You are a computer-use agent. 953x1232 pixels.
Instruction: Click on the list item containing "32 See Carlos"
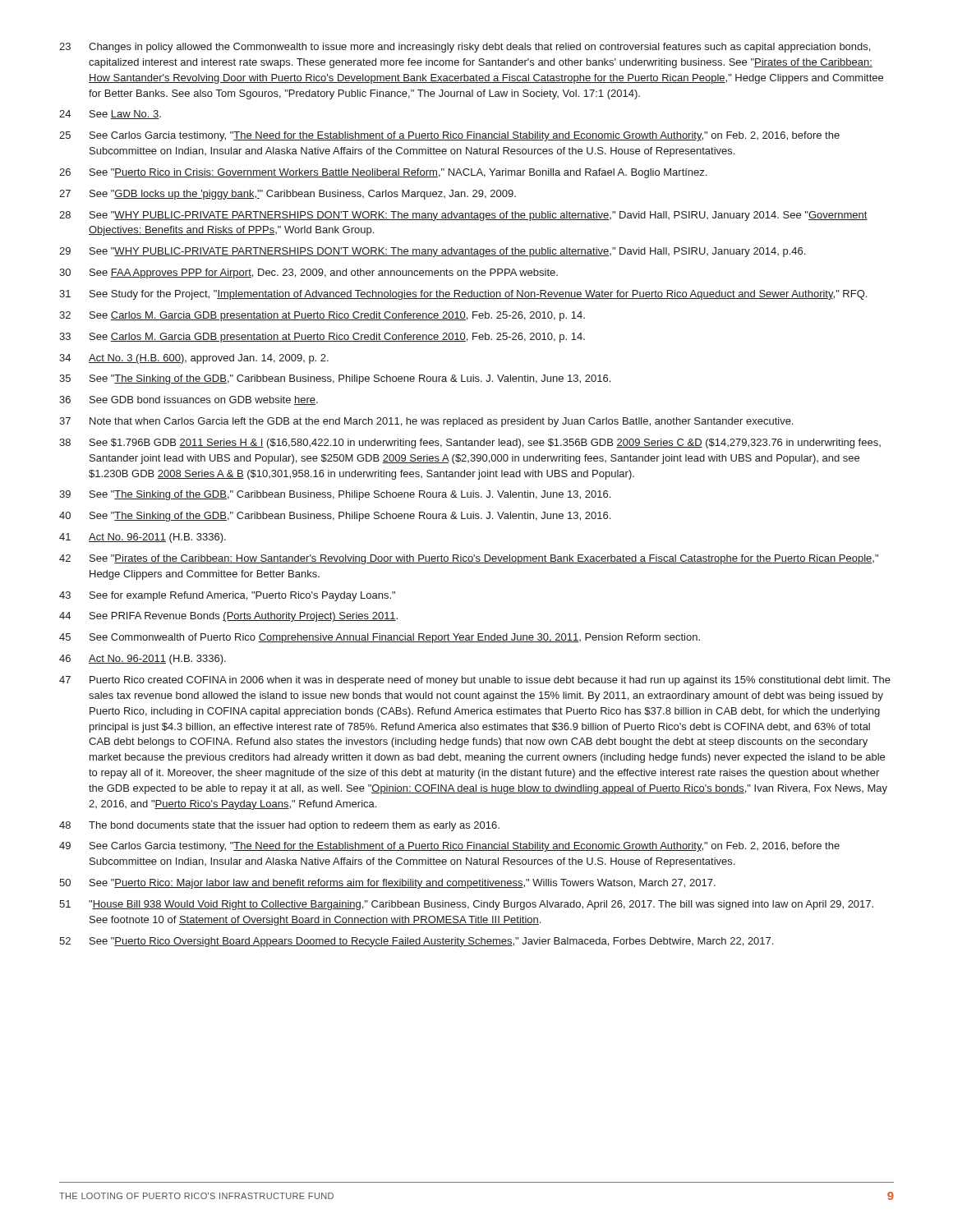coord(476,316)
